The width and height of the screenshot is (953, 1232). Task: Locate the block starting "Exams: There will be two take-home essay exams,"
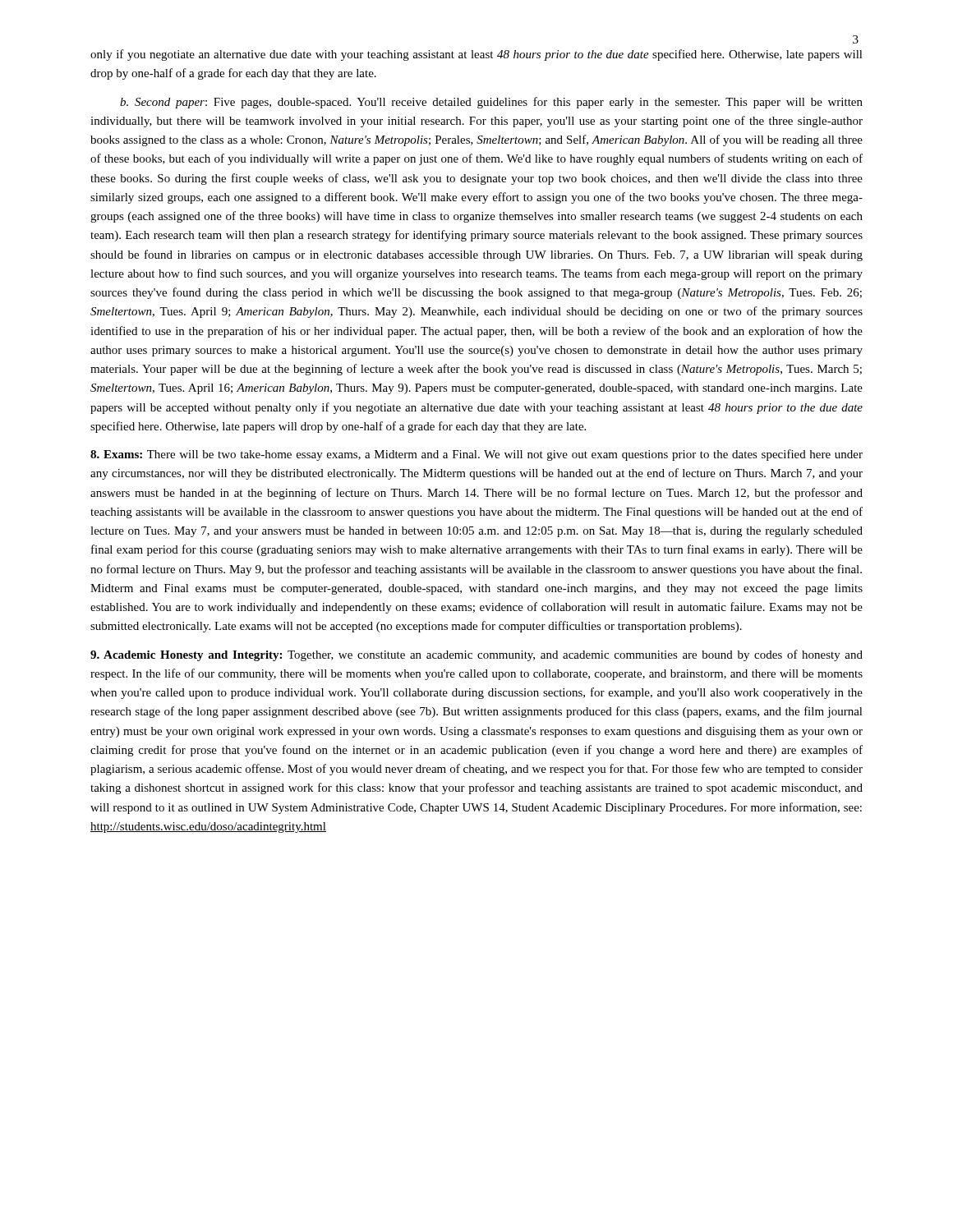(476, 541)
